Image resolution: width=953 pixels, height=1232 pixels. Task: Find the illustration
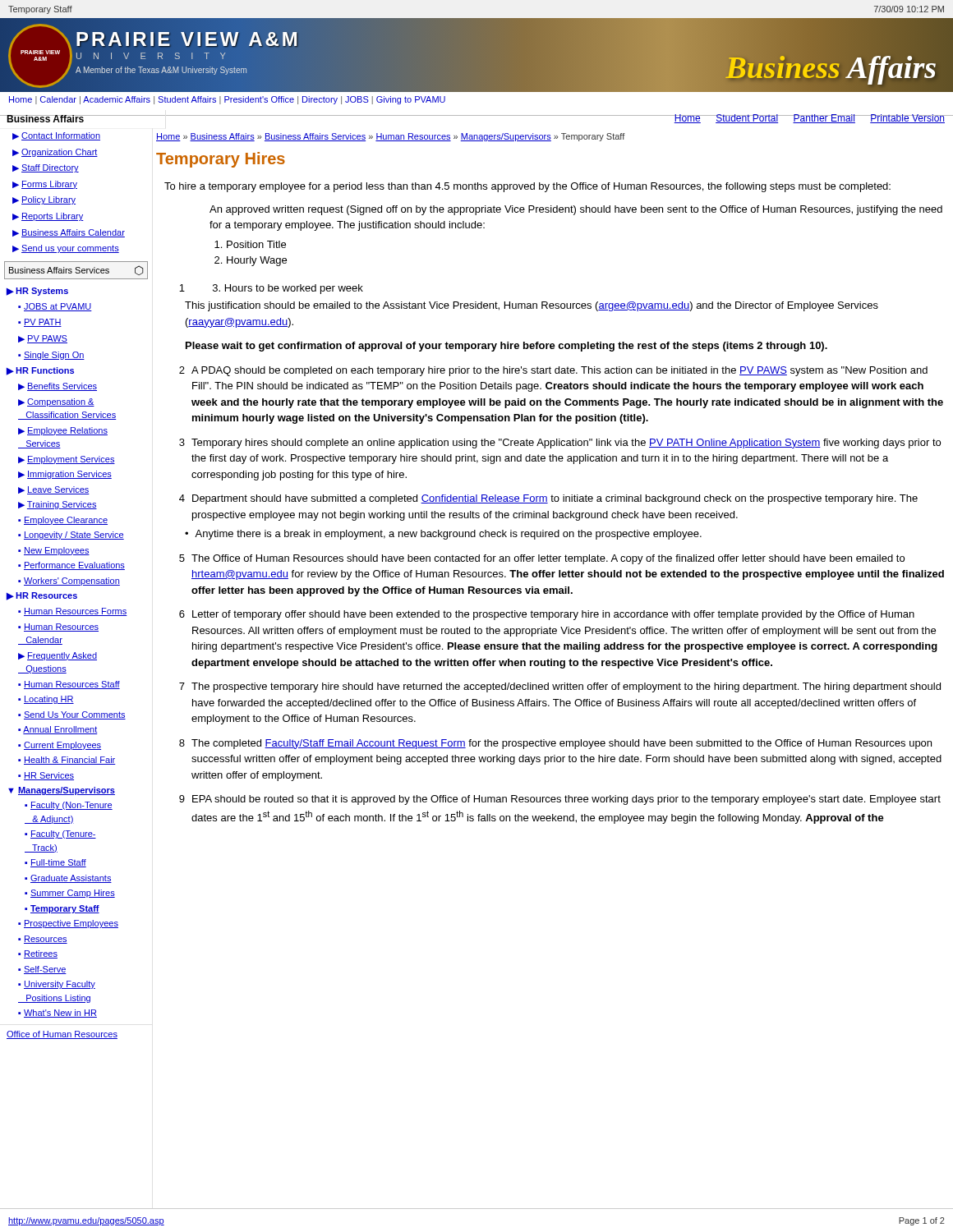(476, 55)
